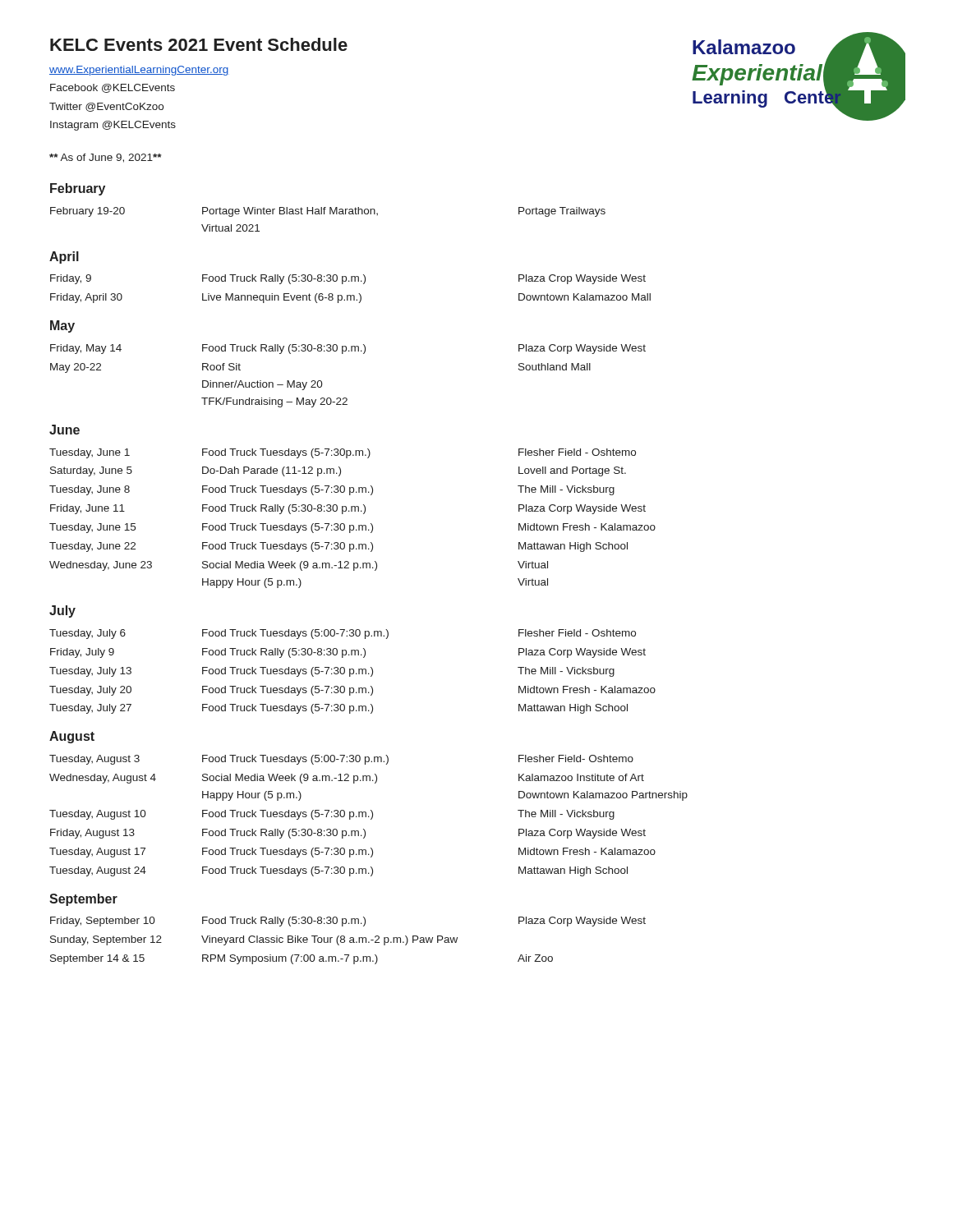Screen dimensions: 1232x953
Task: Click on the list item containing "Friday, August 13 Food Truck"
Action: point(348,833)
